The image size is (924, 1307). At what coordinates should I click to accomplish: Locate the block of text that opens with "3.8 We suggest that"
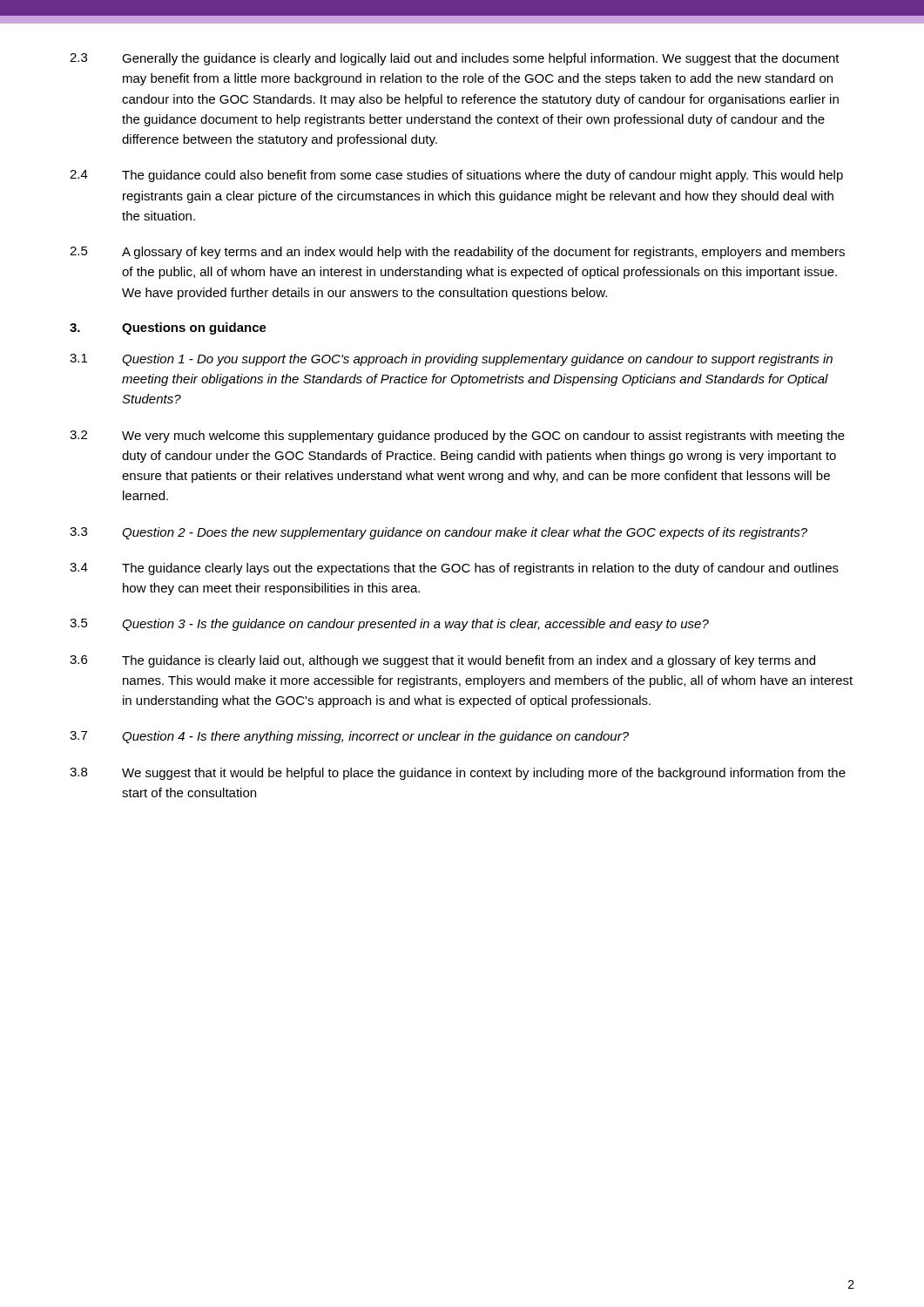(x=462, y=782)
